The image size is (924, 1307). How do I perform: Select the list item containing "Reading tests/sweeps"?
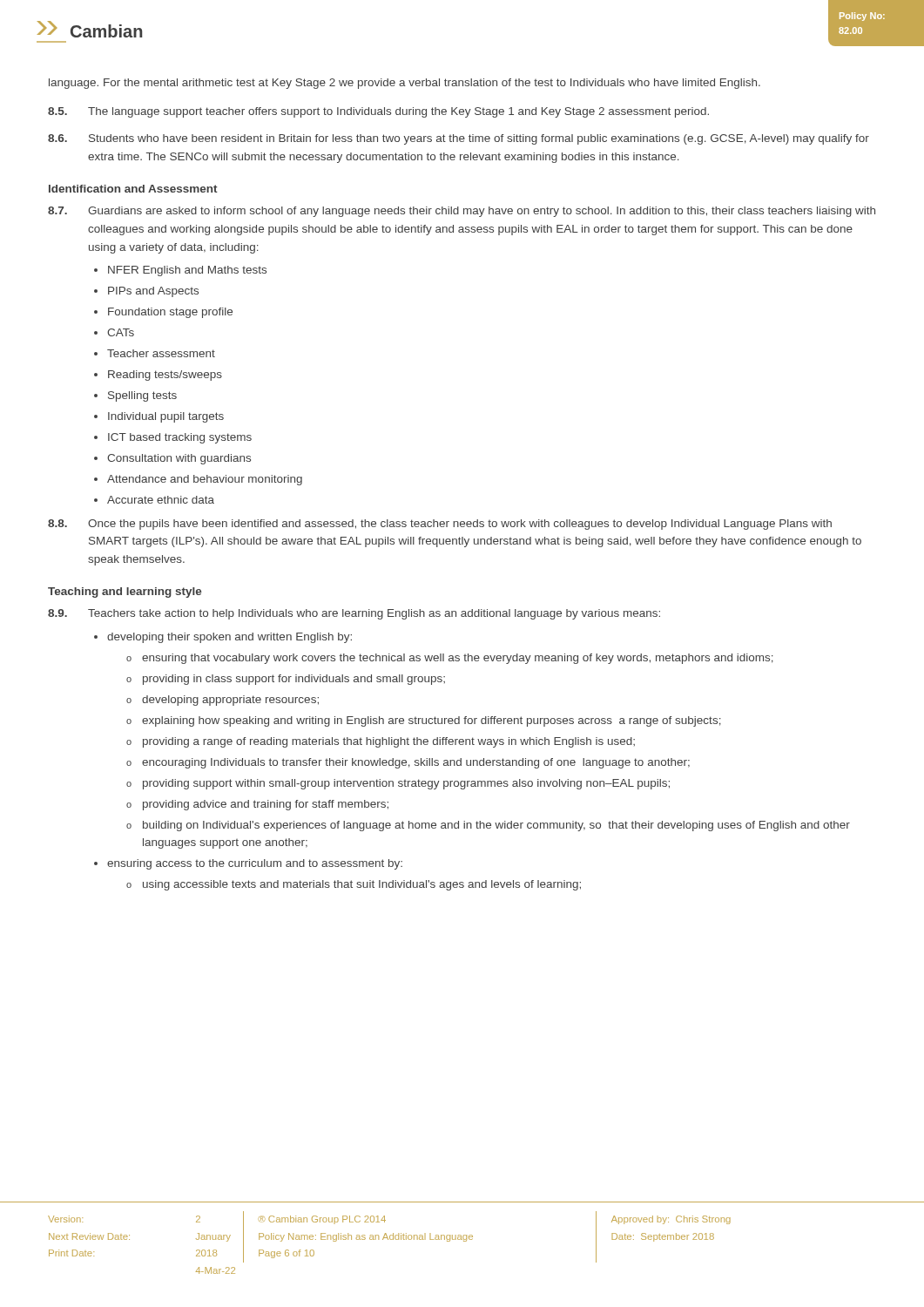165,374
